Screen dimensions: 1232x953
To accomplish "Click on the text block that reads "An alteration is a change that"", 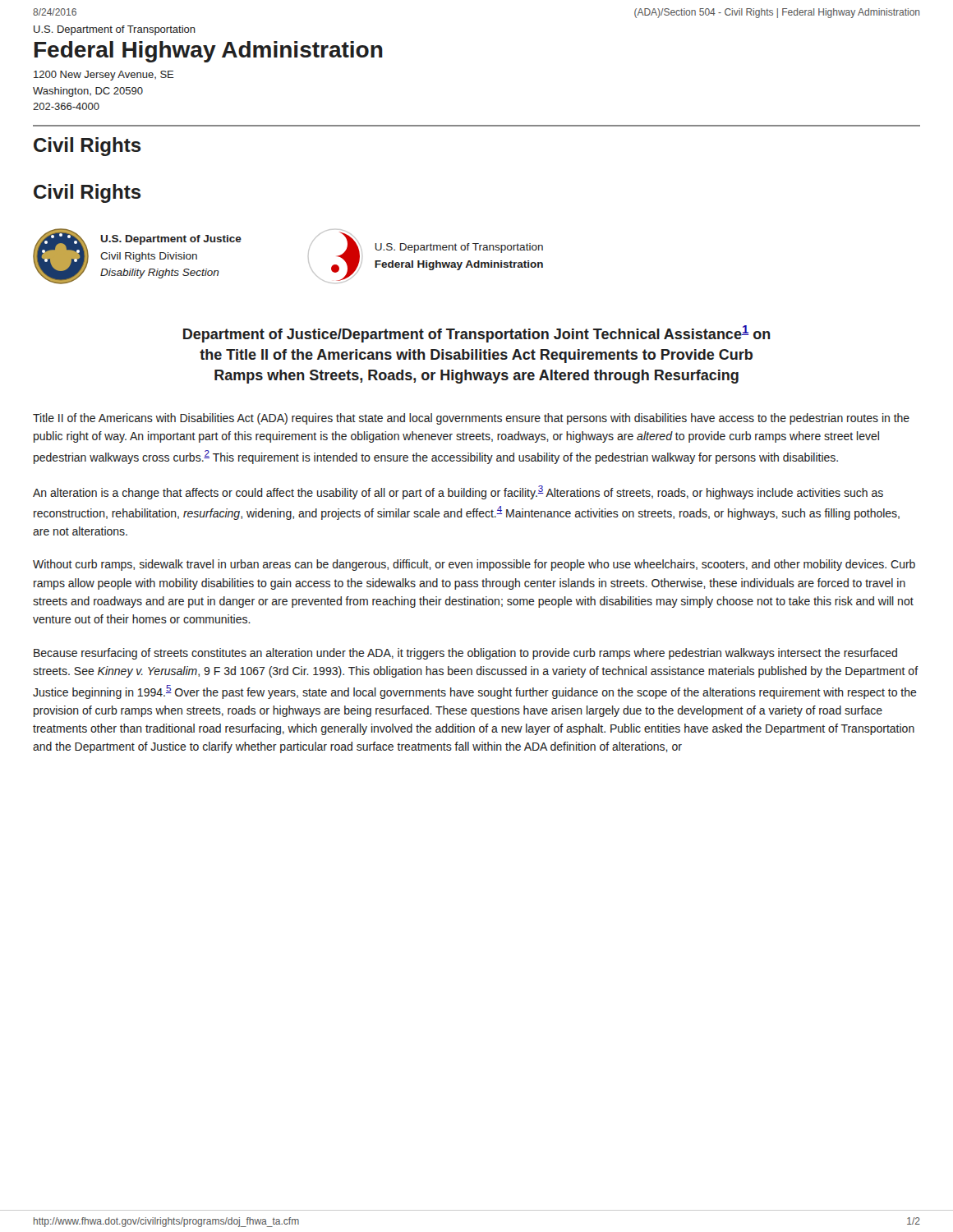I will tap(467, 510).
